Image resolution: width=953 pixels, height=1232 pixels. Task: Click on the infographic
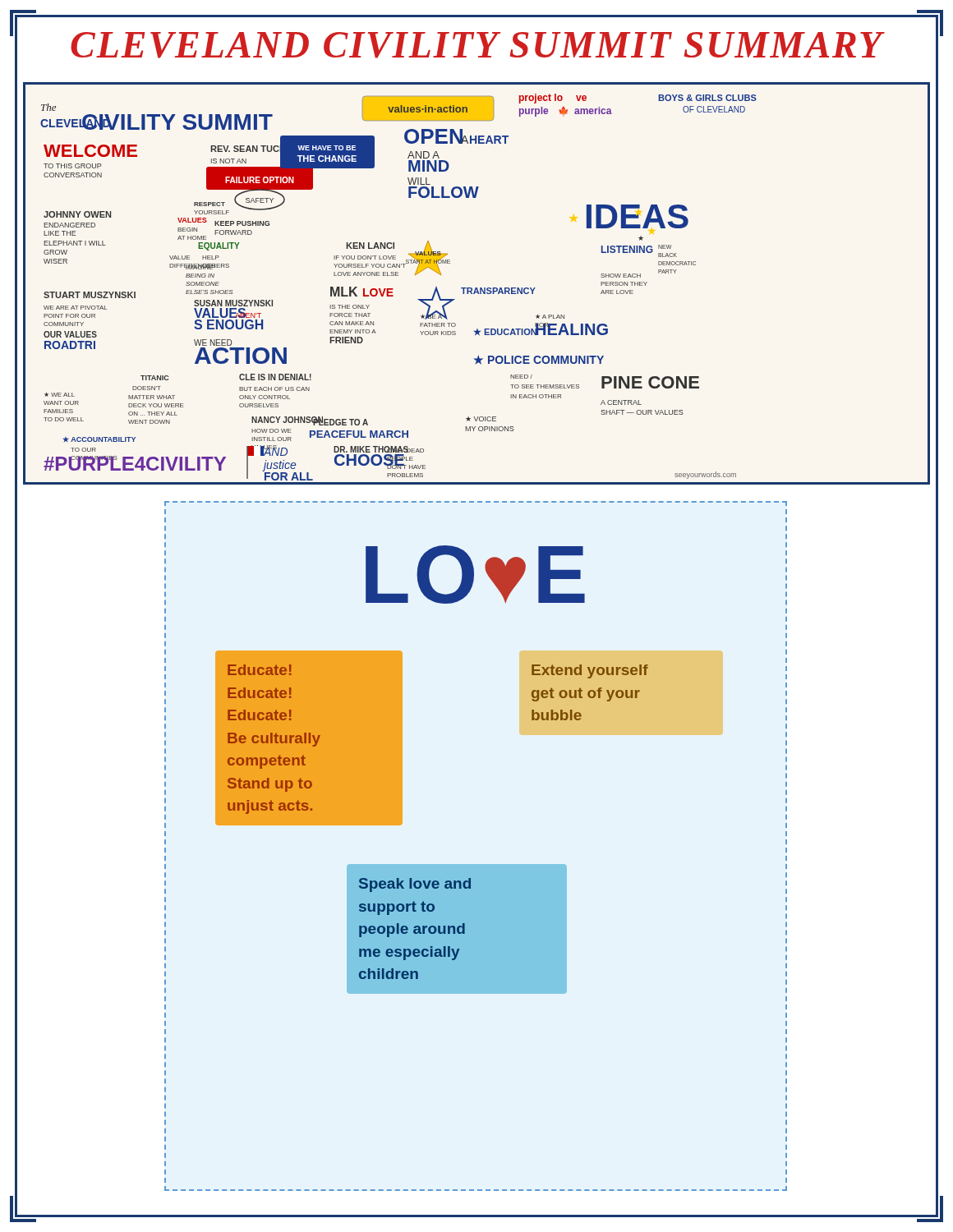pos(476,846)
